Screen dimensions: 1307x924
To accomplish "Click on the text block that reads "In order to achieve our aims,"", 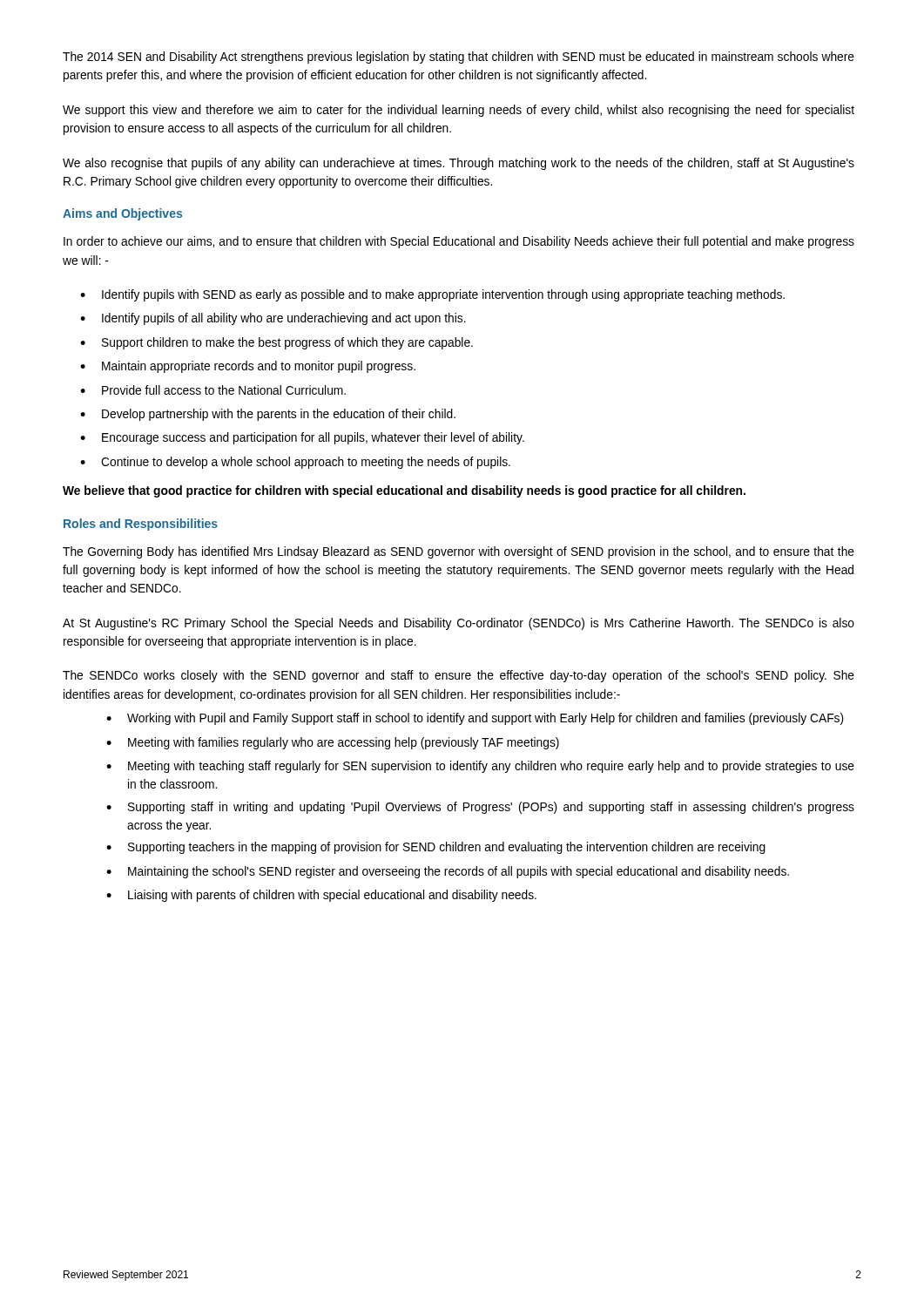I will 459,251.
